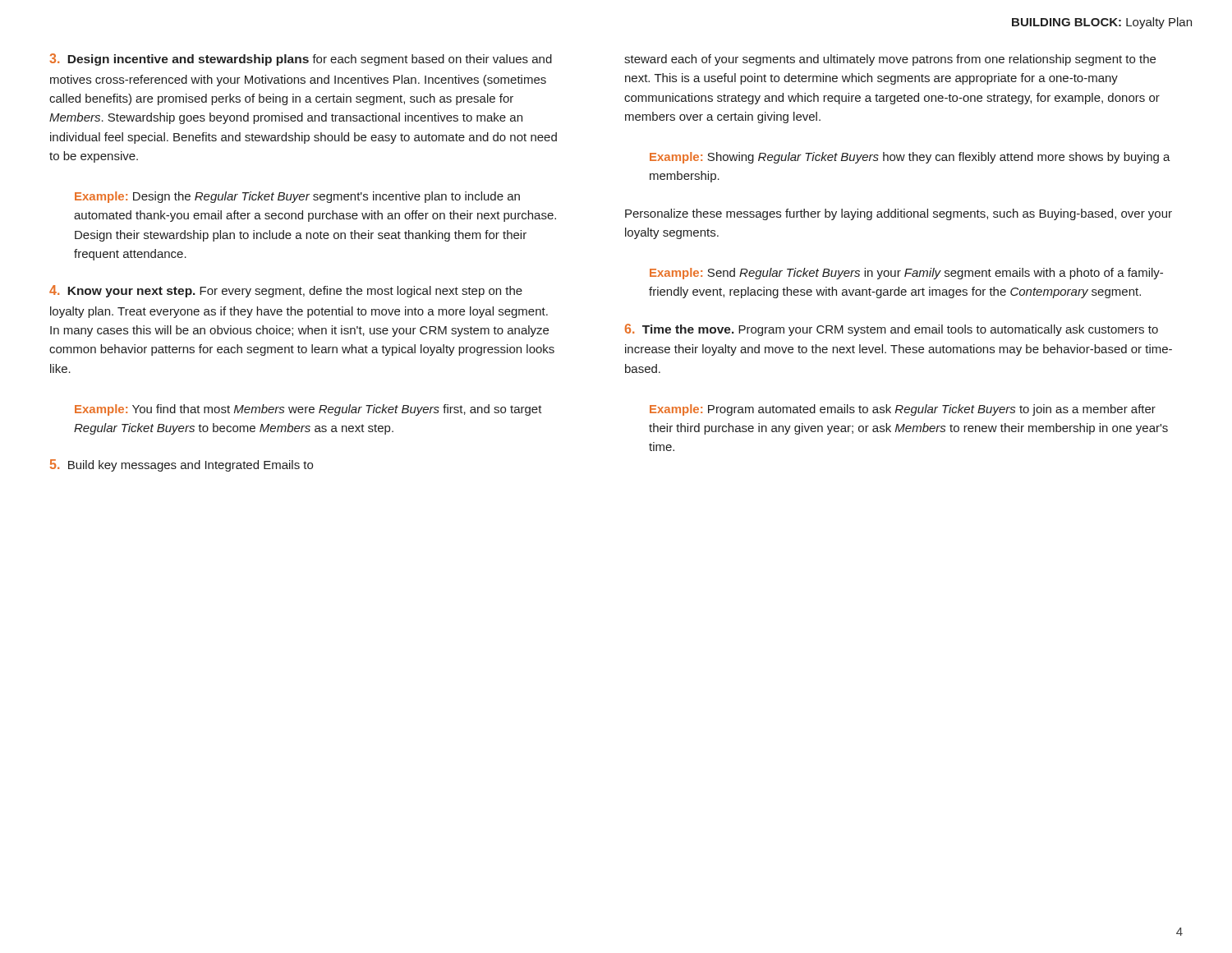Select the element starting "Personalize these messages further by laying additional segments,"
The image size is (1232, 953).
coord(903,222)
